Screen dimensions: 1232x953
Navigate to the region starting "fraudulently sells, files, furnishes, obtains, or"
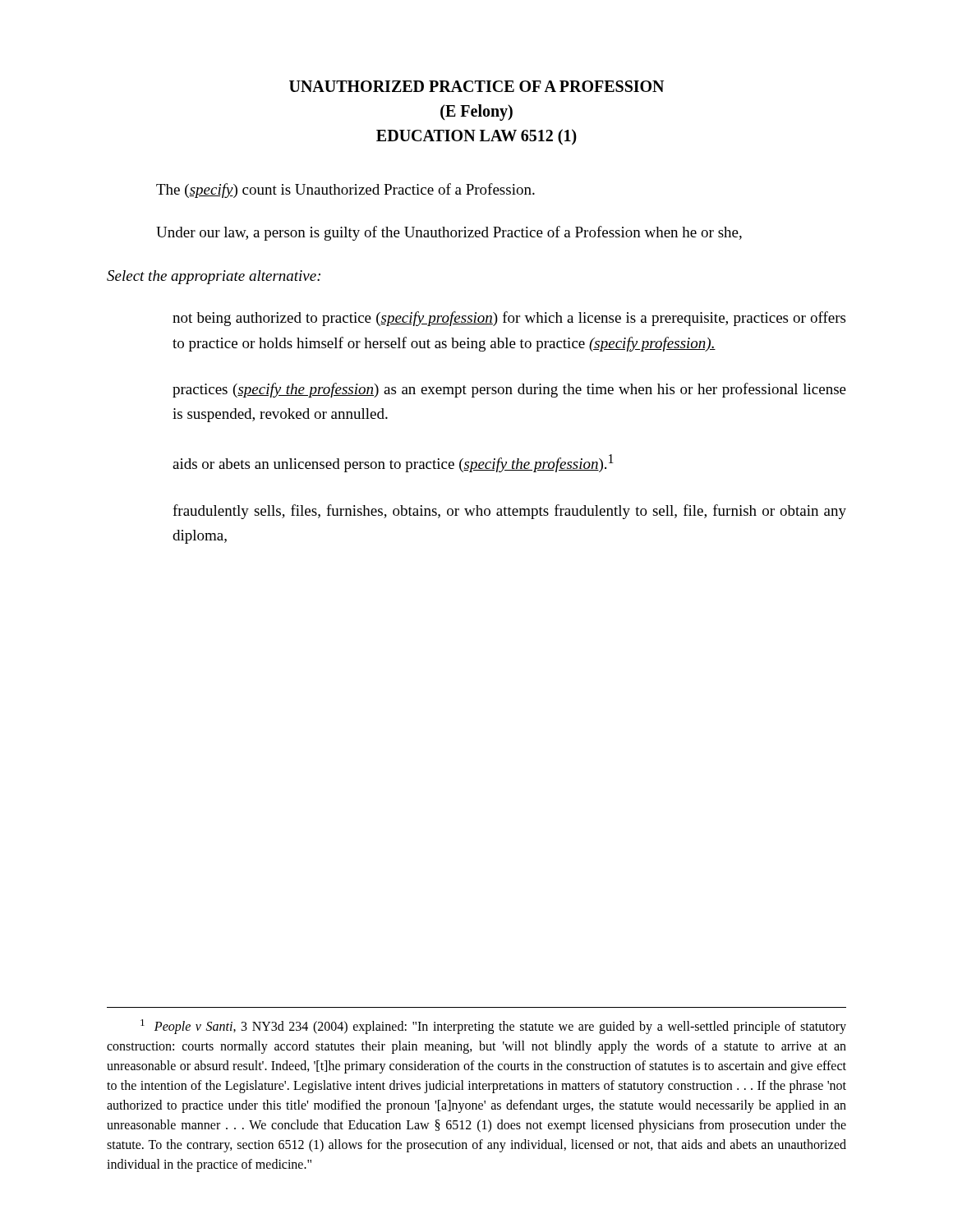click(509, 523)
